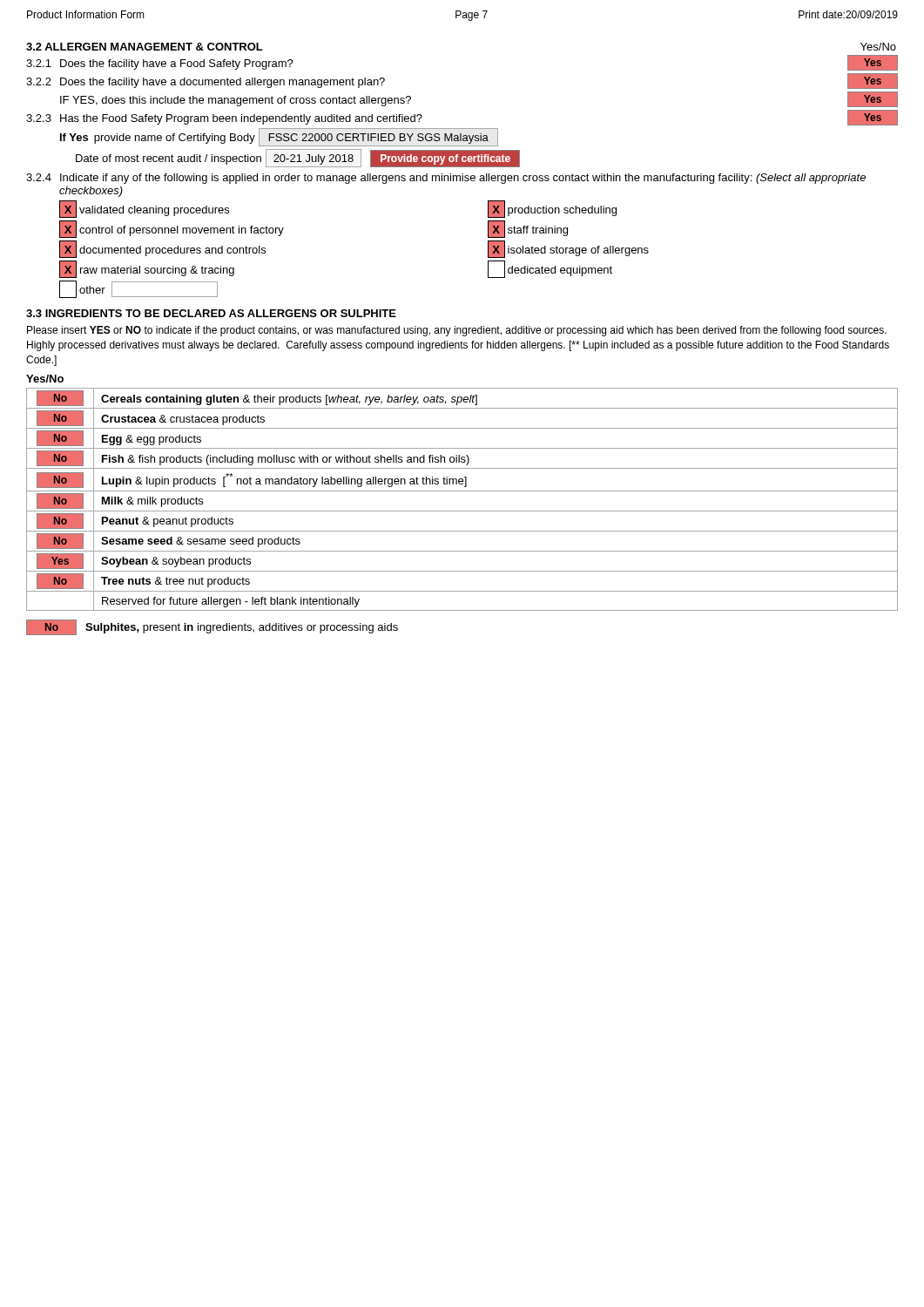Select the list item that says "dedicated equipment"
This screenshot has height=1307, width=924.
550,269
